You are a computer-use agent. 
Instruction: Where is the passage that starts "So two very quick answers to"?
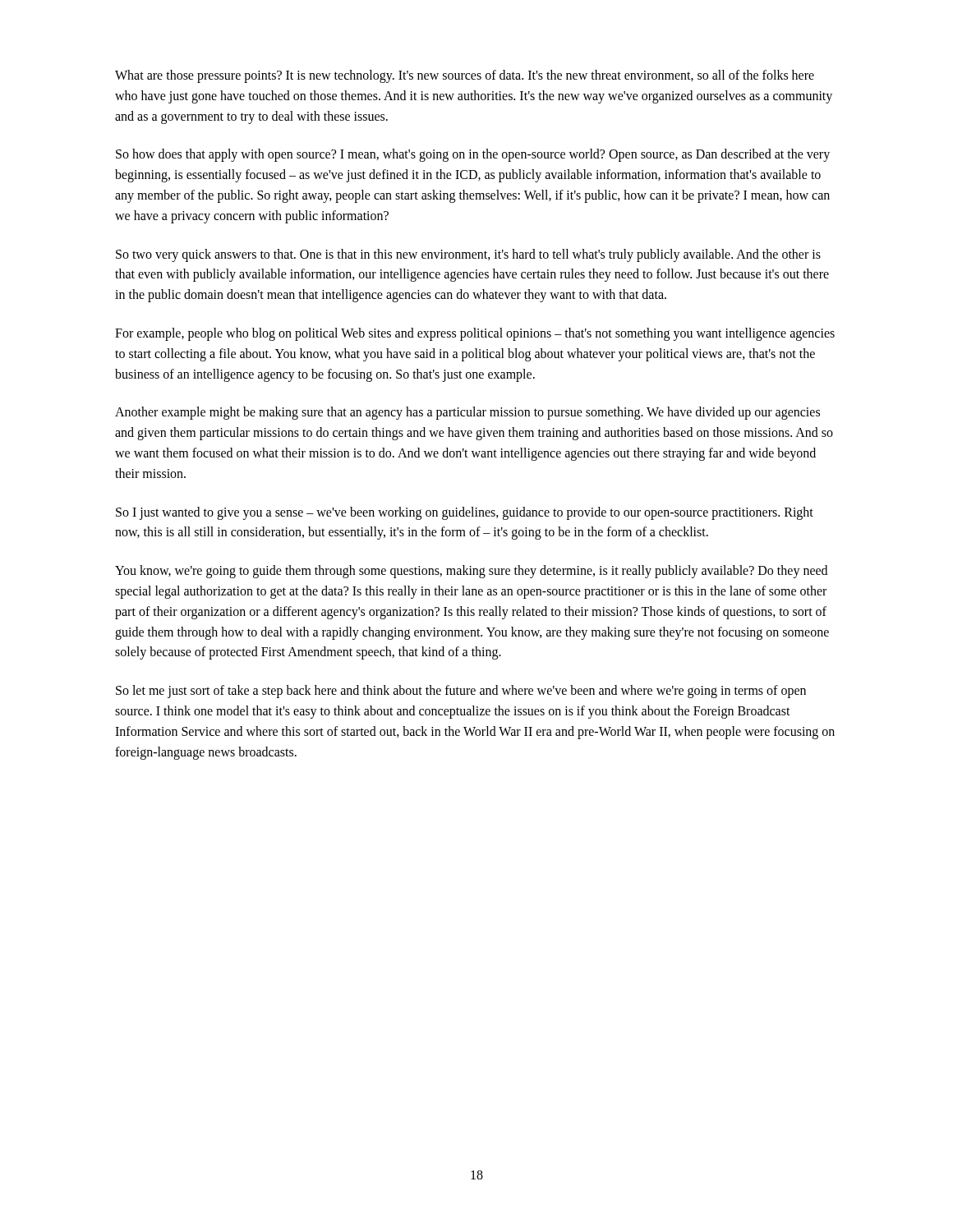(472, 274)
